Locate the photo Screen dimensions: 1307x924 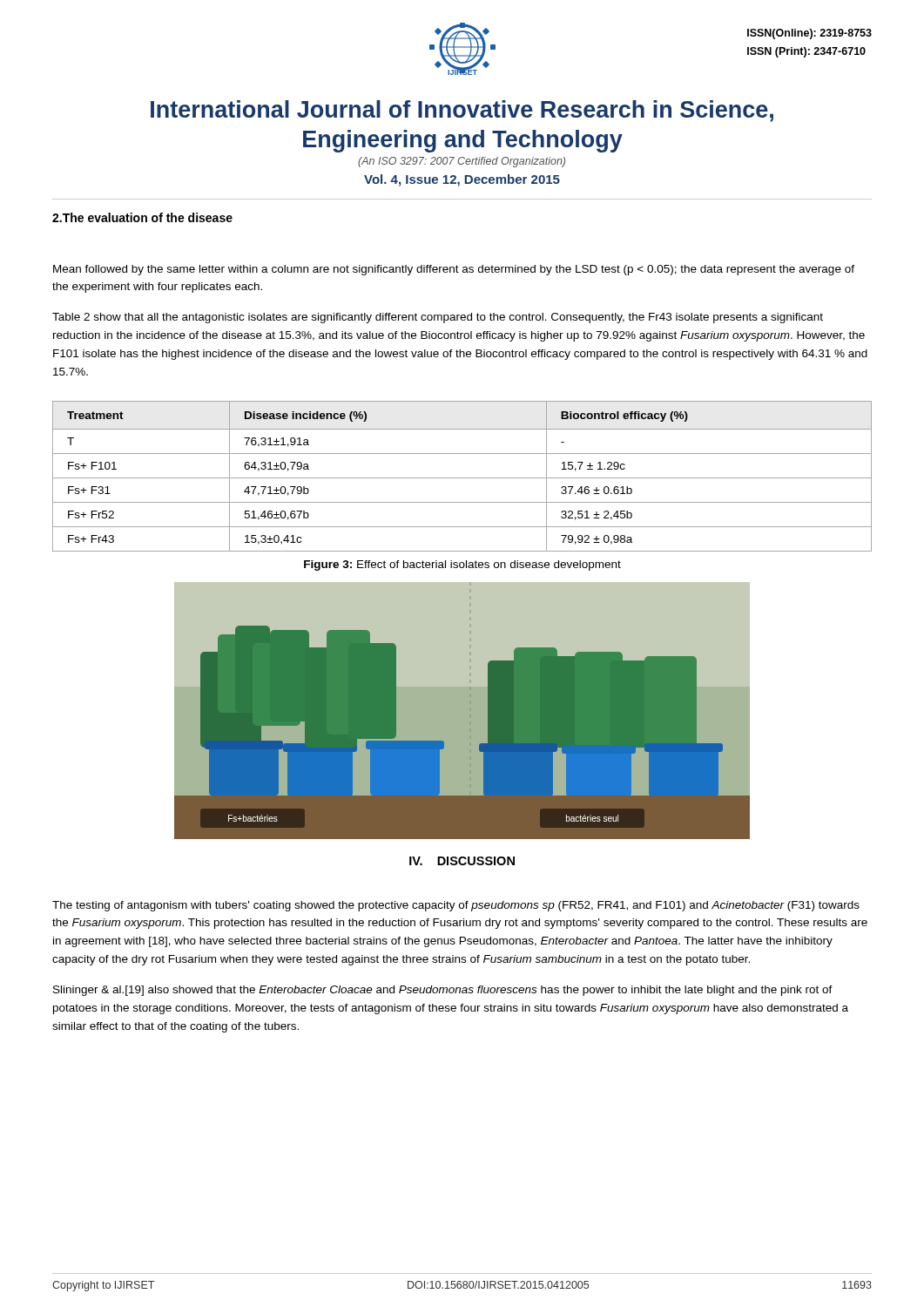coord(462,712)
